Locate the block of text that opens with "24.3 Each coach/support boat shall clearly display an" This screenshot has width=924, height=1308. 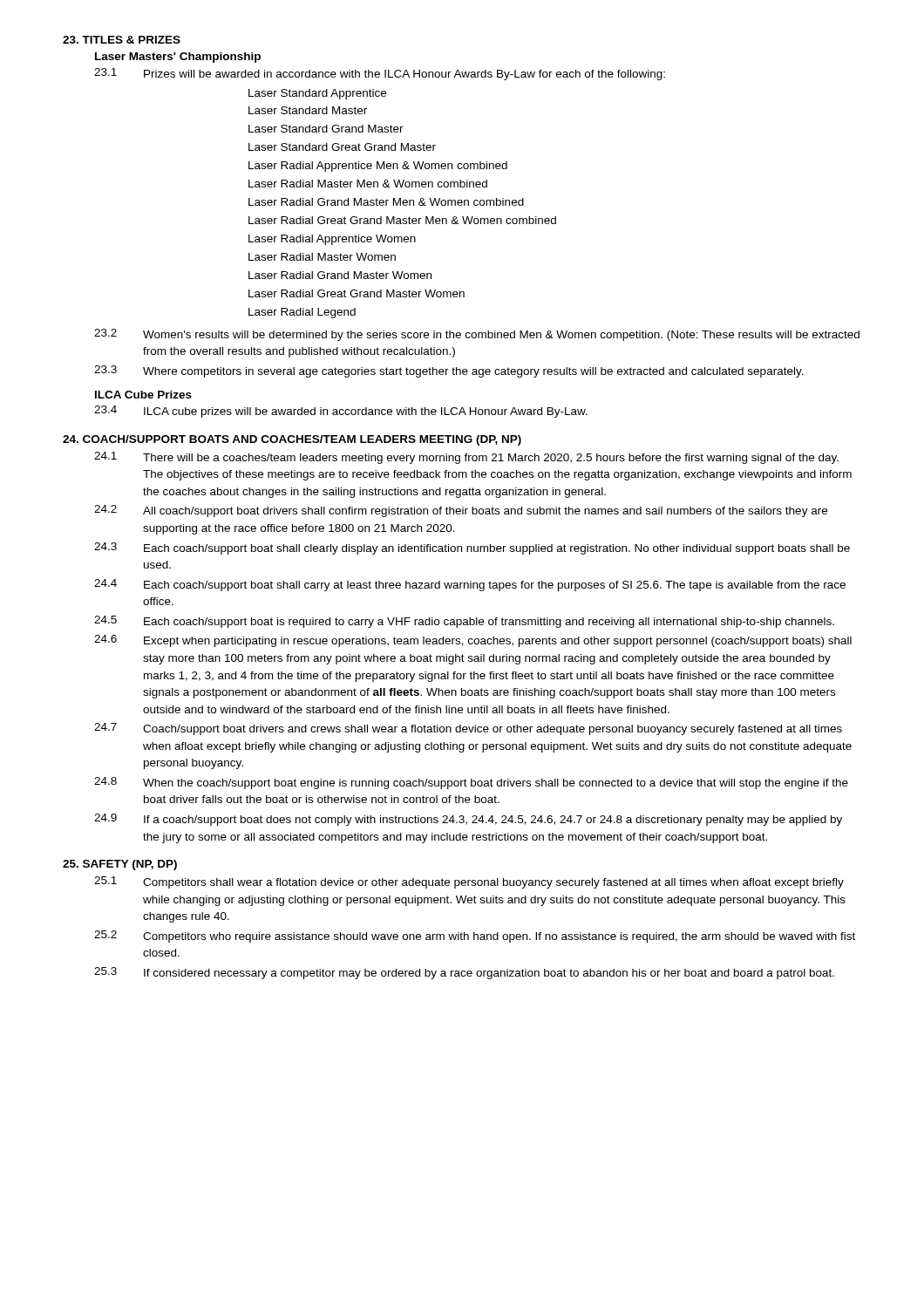[x=478, y=556]
